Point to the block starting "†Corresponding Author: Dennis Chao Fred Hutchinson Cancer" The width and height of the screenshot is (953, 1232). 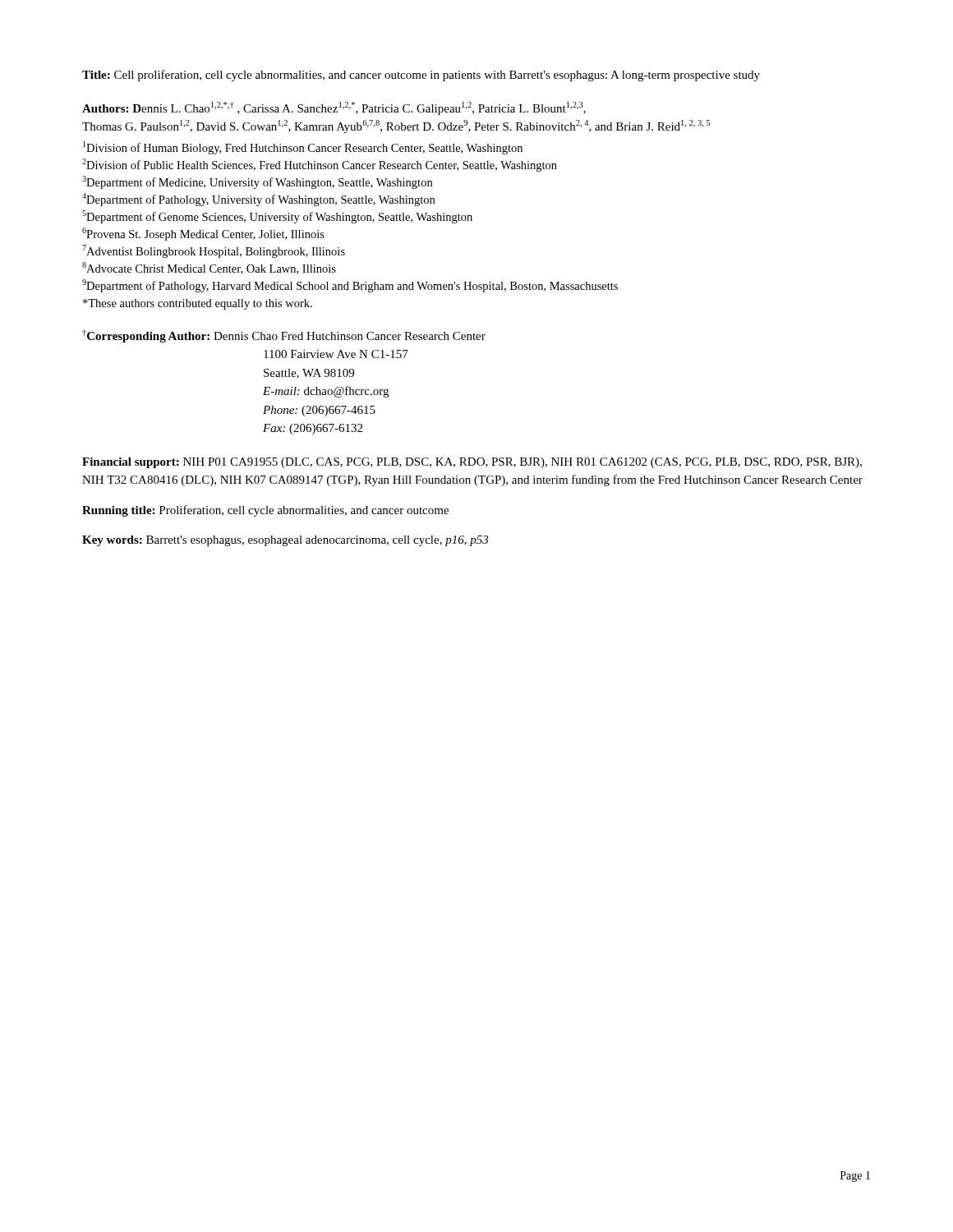[284, 336]
